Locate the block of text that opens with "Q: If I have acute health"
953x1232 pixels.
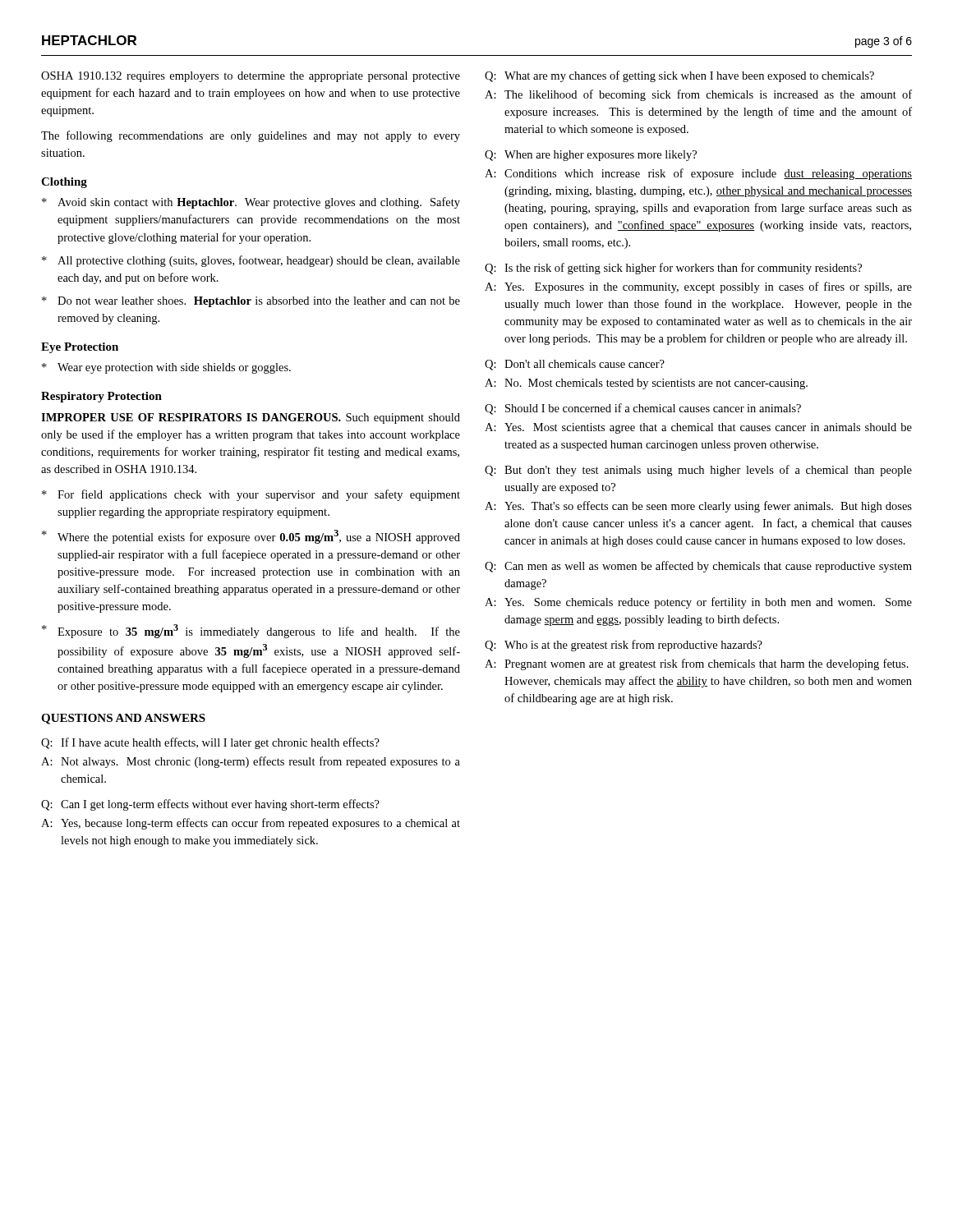251,761
